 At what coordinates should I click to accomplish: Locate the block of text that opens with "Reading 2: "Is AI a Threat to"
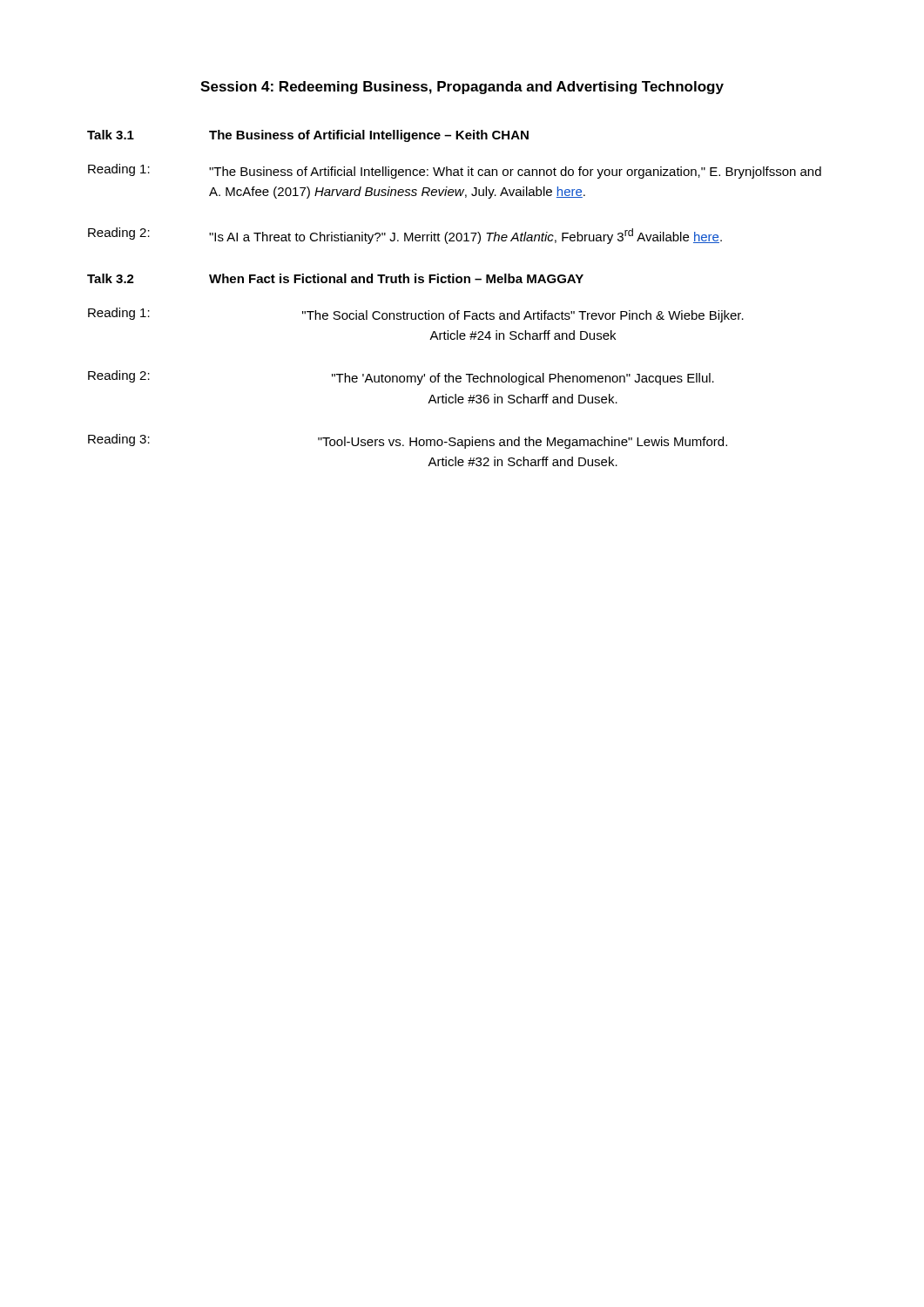pyautogui.click(x=462, y=235)
